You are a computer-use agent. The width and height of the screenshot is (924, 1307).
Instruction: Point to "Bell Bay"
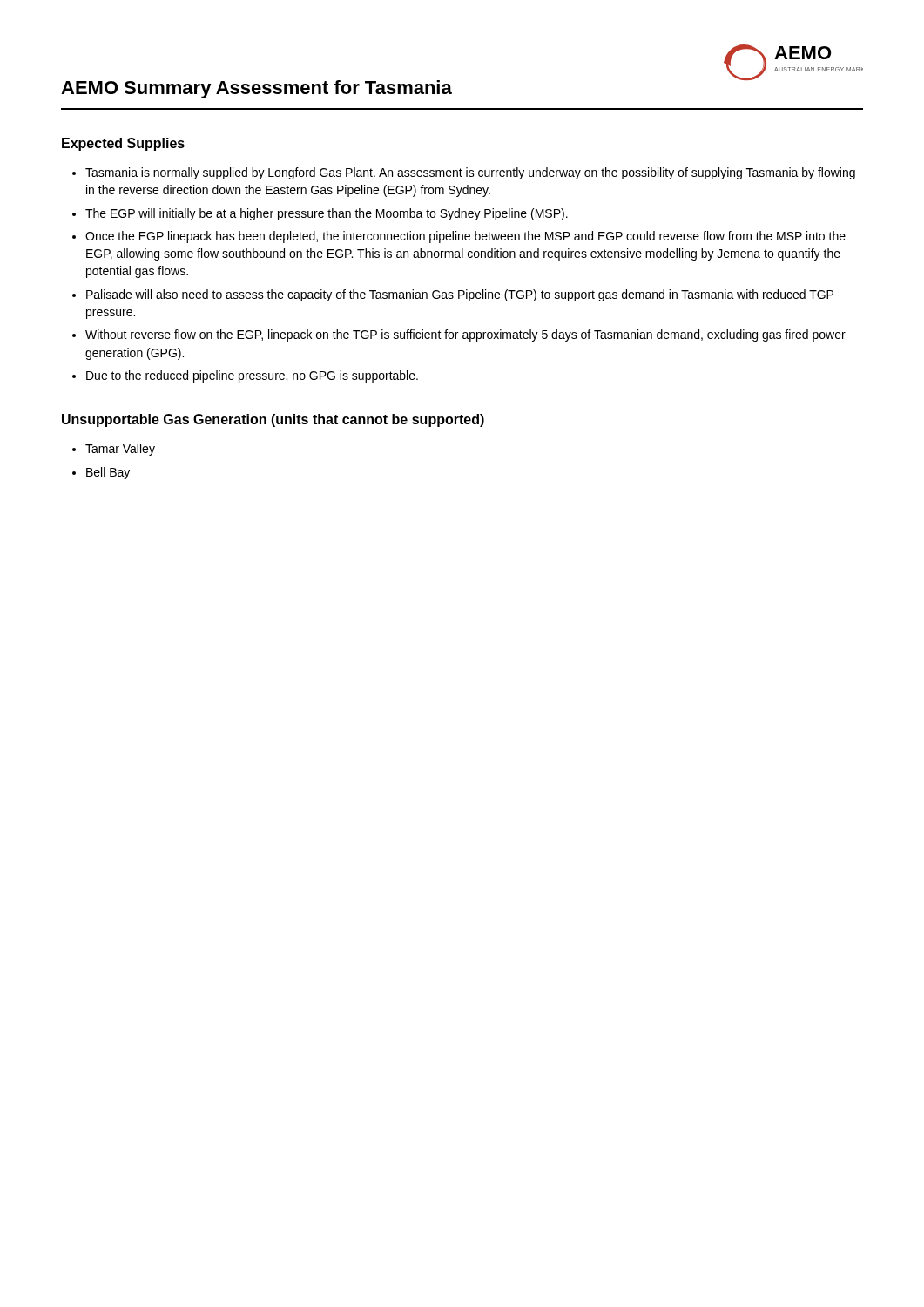point(101,473)
